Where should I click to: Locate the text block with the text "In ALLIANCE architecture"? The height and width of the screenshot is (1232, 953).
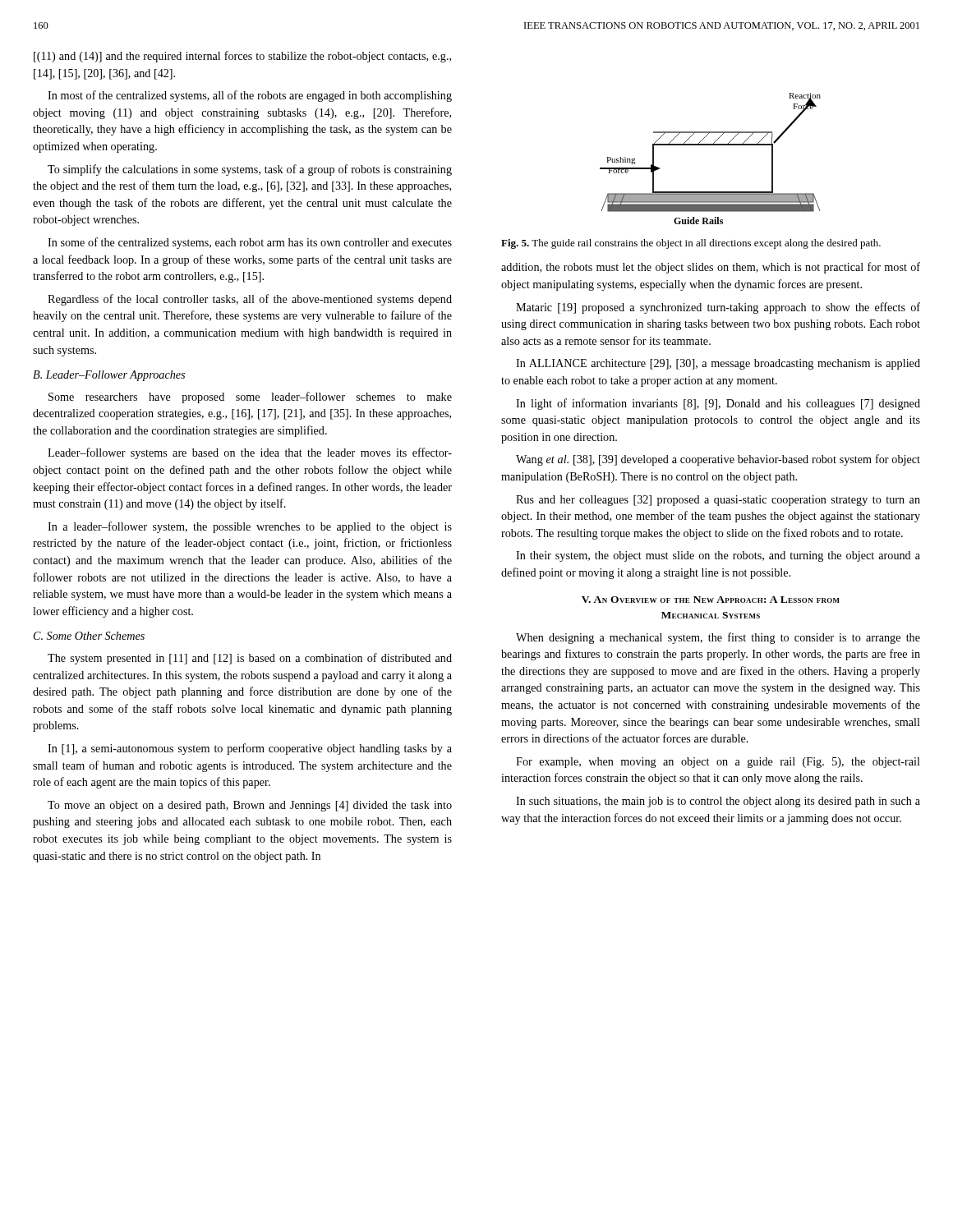[x=711, y=372]
